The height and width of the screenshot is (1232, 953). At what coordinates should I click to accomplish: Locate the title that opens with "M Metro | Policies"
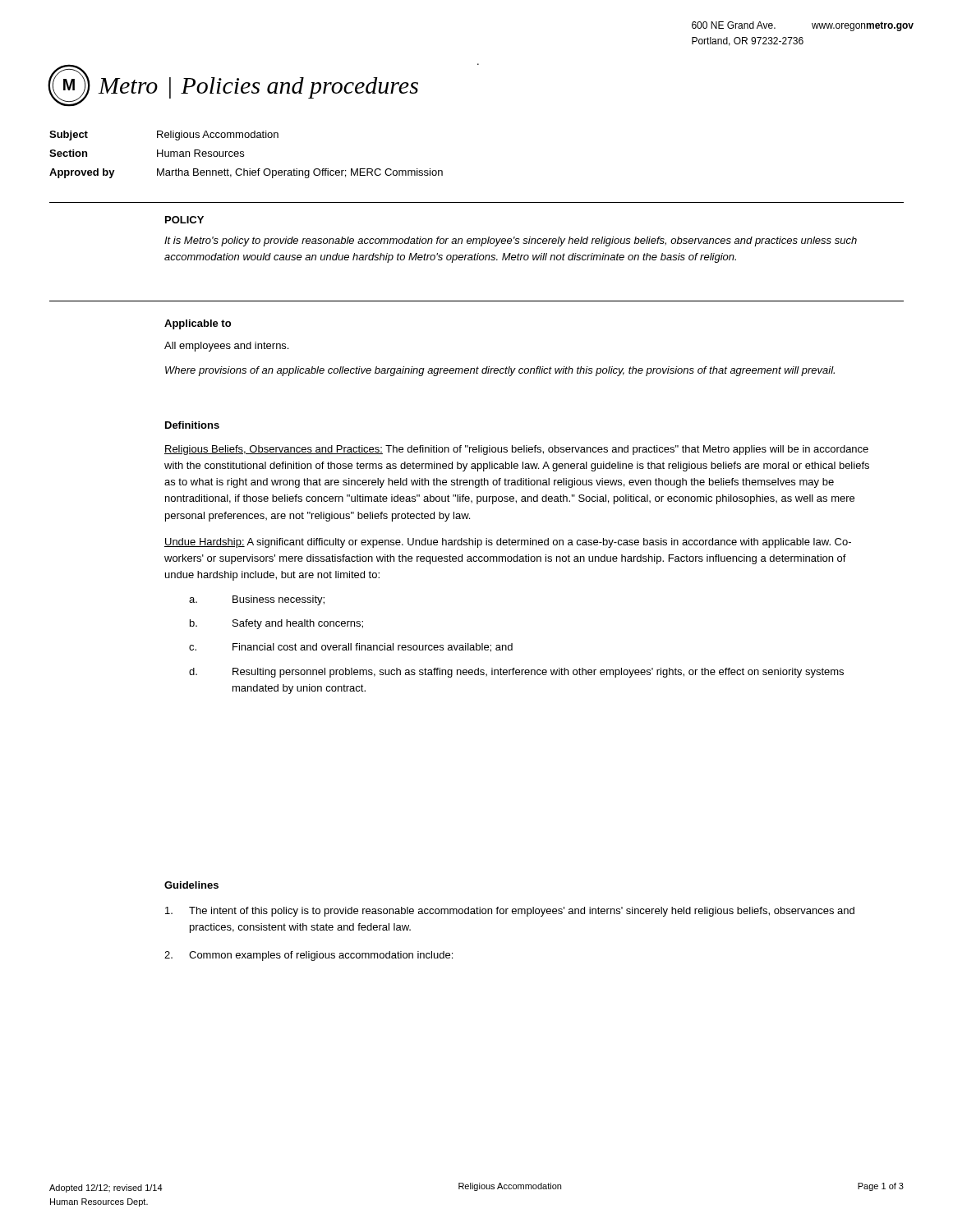click(x=233, y=85)
